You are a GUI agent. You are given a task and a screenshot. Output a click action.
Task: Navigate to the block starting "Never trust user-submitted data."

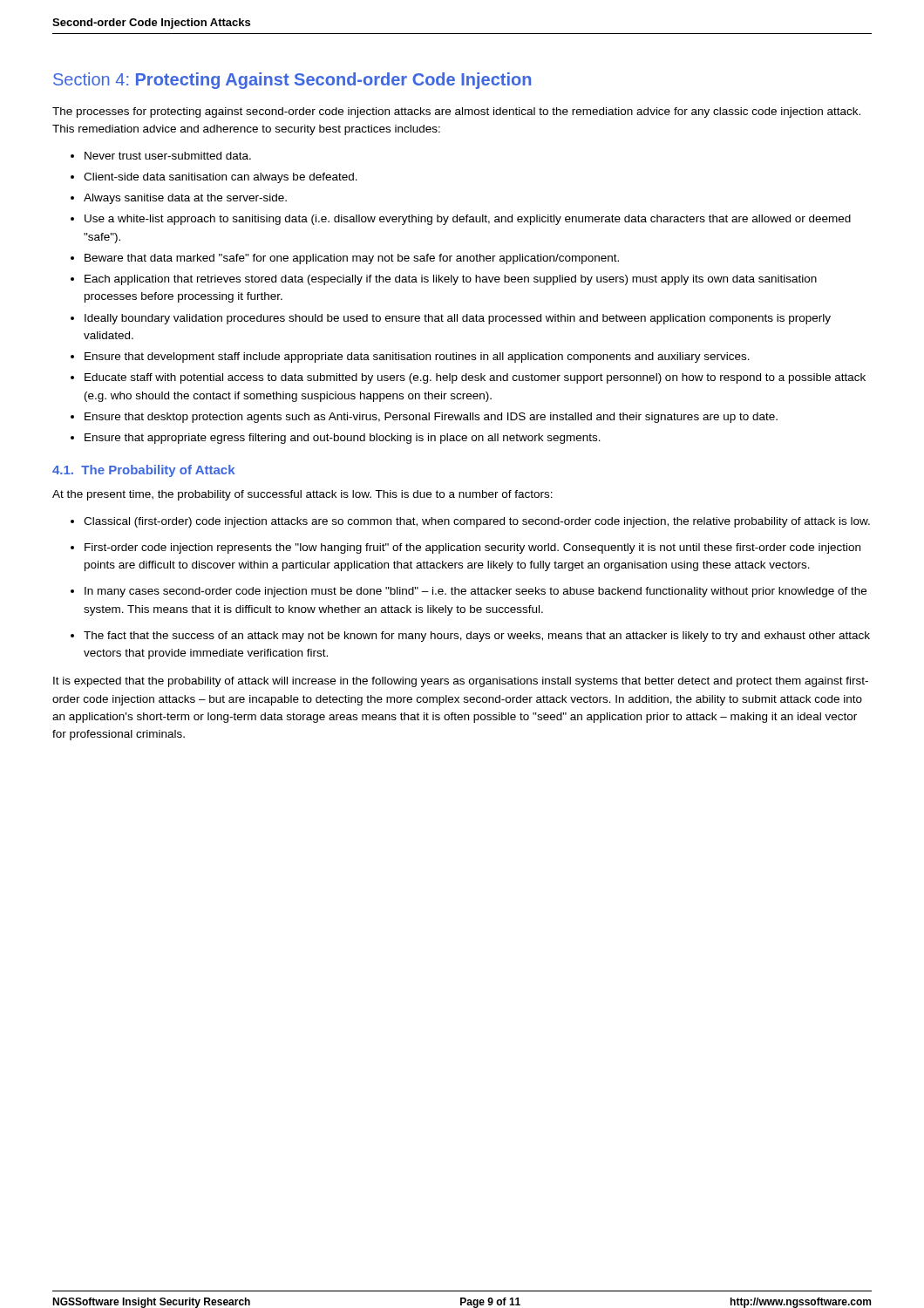click(x=168, y=155)
